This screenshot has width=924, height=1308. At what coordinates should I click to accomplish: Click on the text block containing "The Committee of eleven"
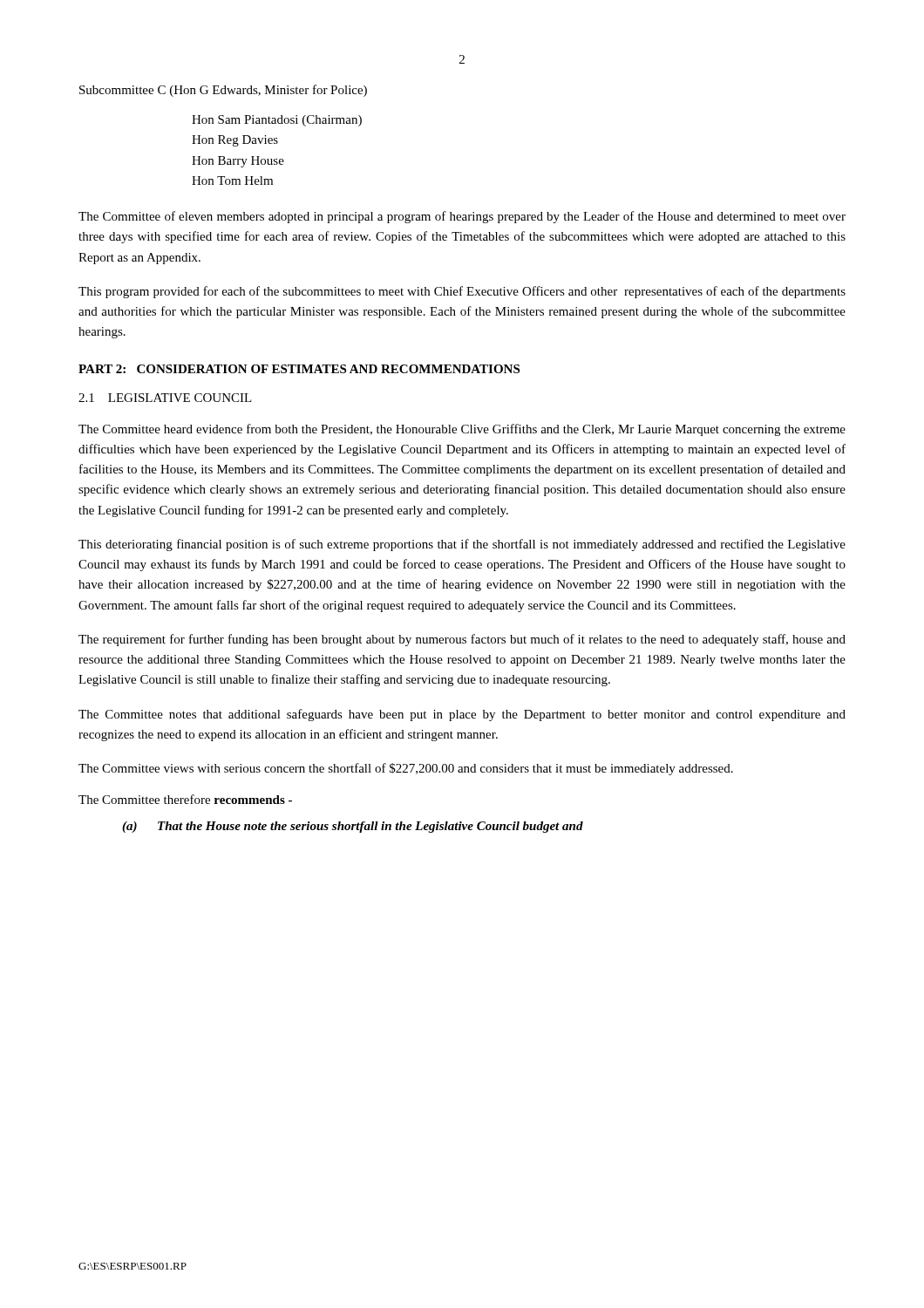click(462, 237)
